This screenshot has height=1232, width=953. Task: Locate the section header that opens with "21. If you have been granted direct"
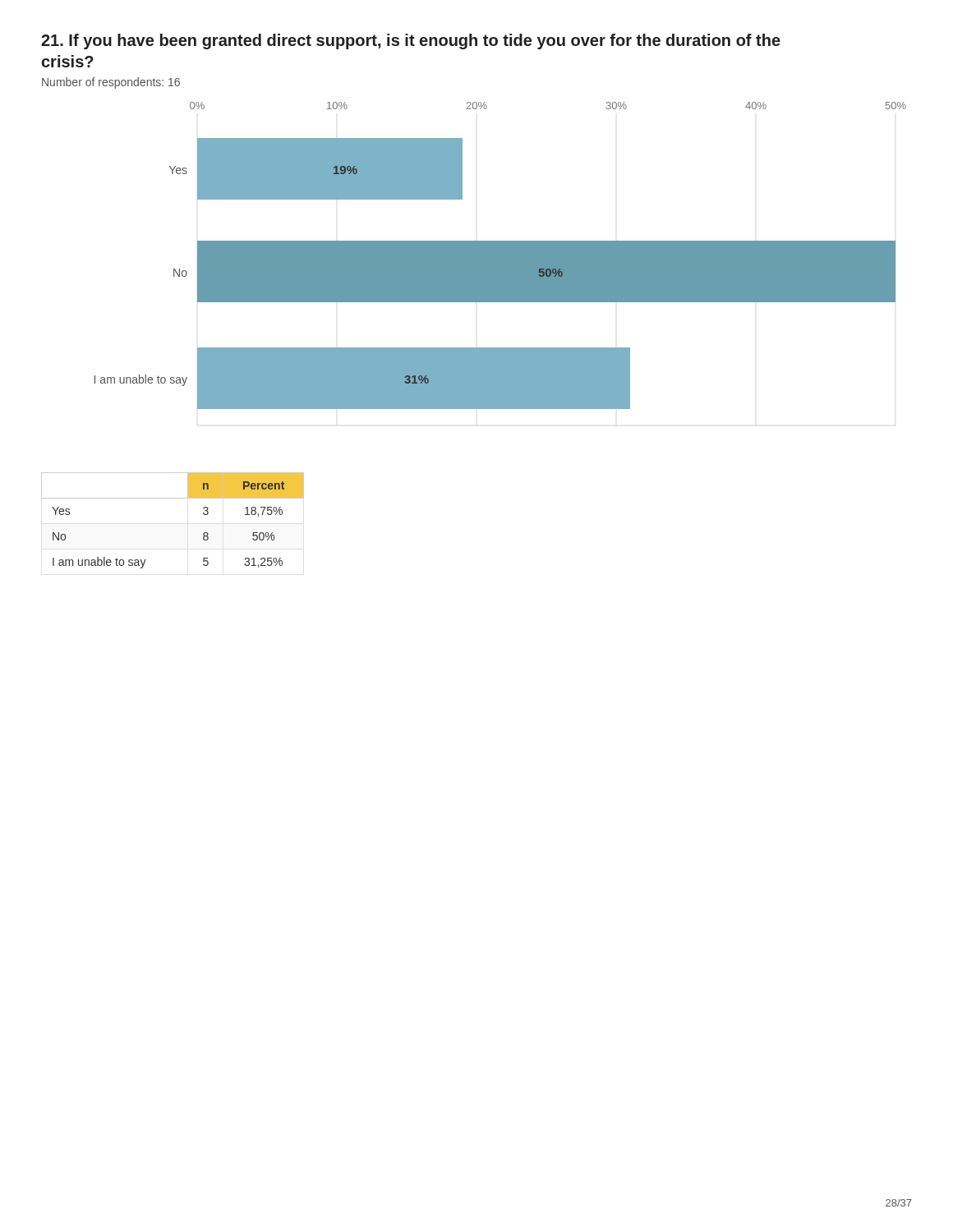tap(411, 41)
